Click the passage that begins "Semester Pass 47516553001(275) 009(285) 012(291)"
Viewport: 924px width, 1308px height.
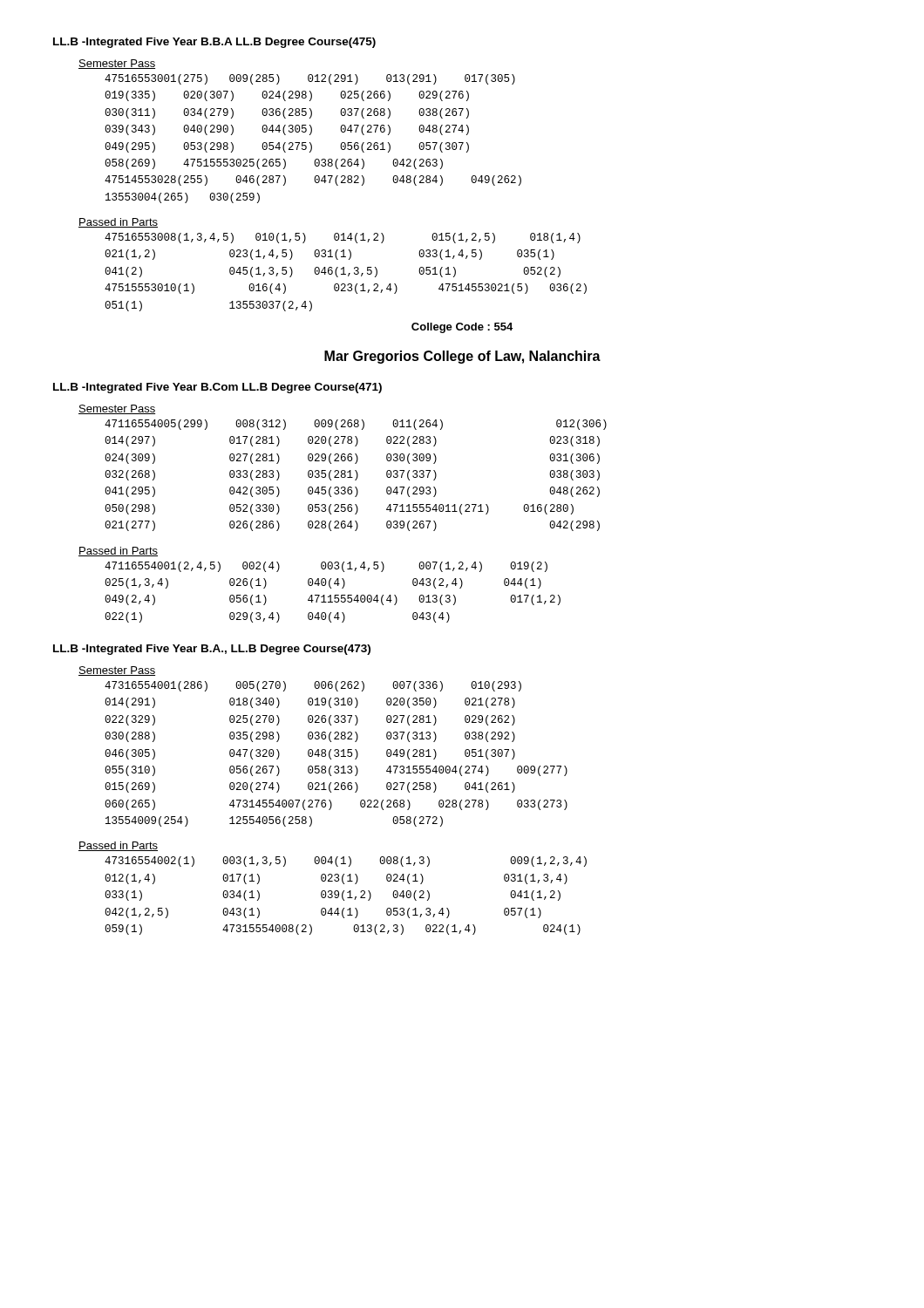(475, 132)
